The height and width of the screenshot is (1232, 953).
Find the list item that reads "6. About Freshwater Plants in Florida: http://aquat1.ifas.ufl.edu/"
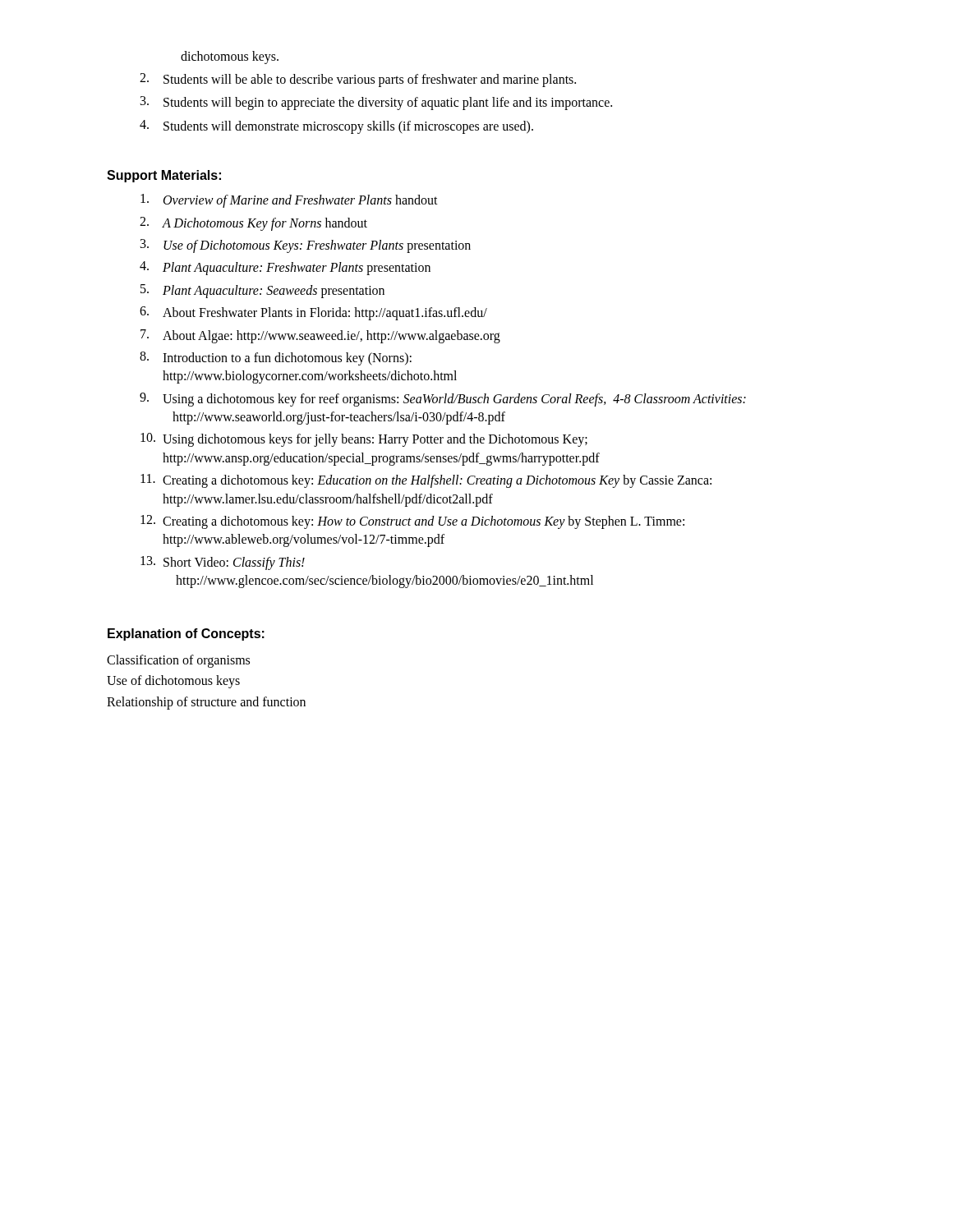pos(493,313)
